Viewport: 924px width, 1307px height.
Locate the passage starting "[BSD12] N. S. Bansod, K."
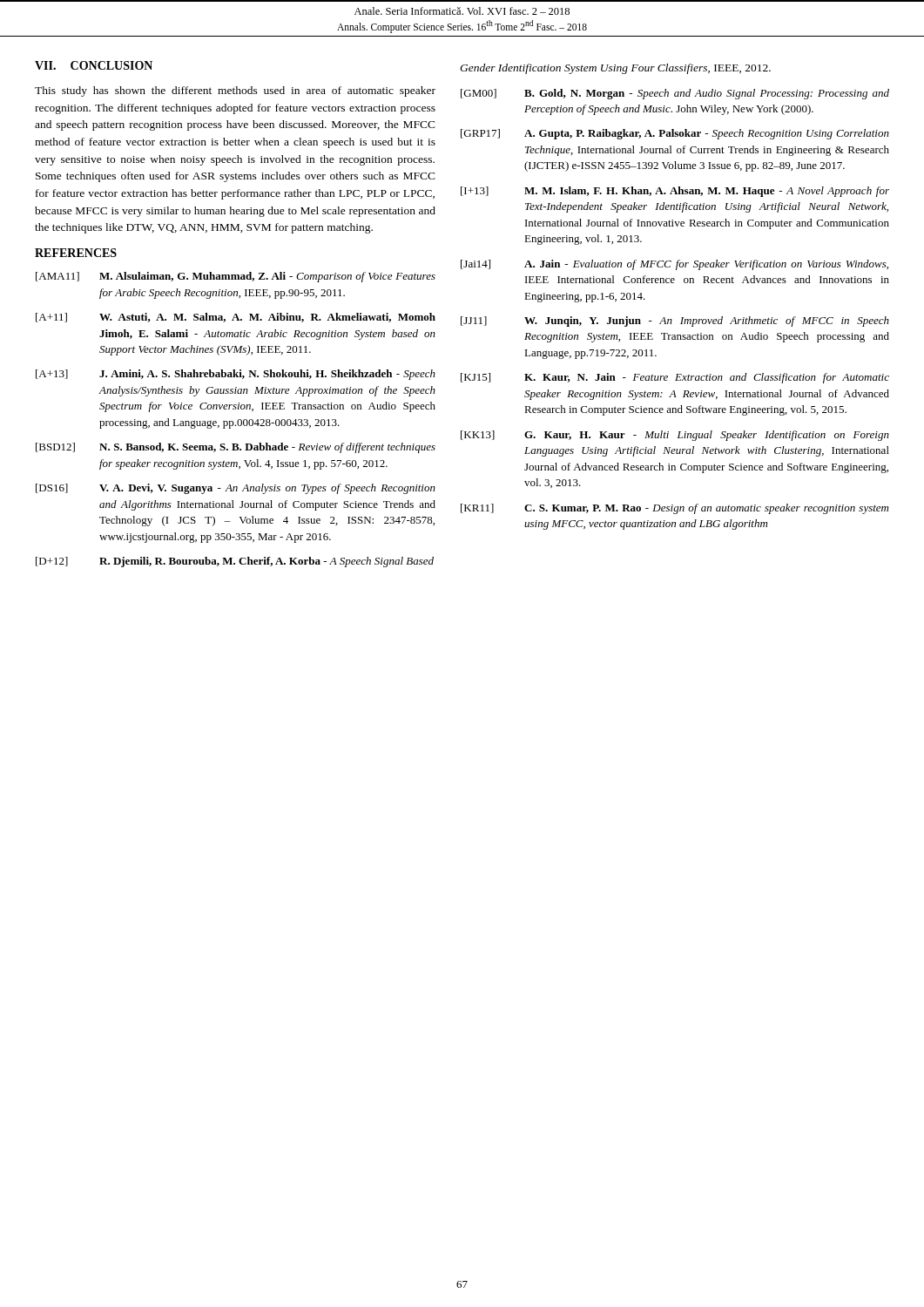pos(235,455)
